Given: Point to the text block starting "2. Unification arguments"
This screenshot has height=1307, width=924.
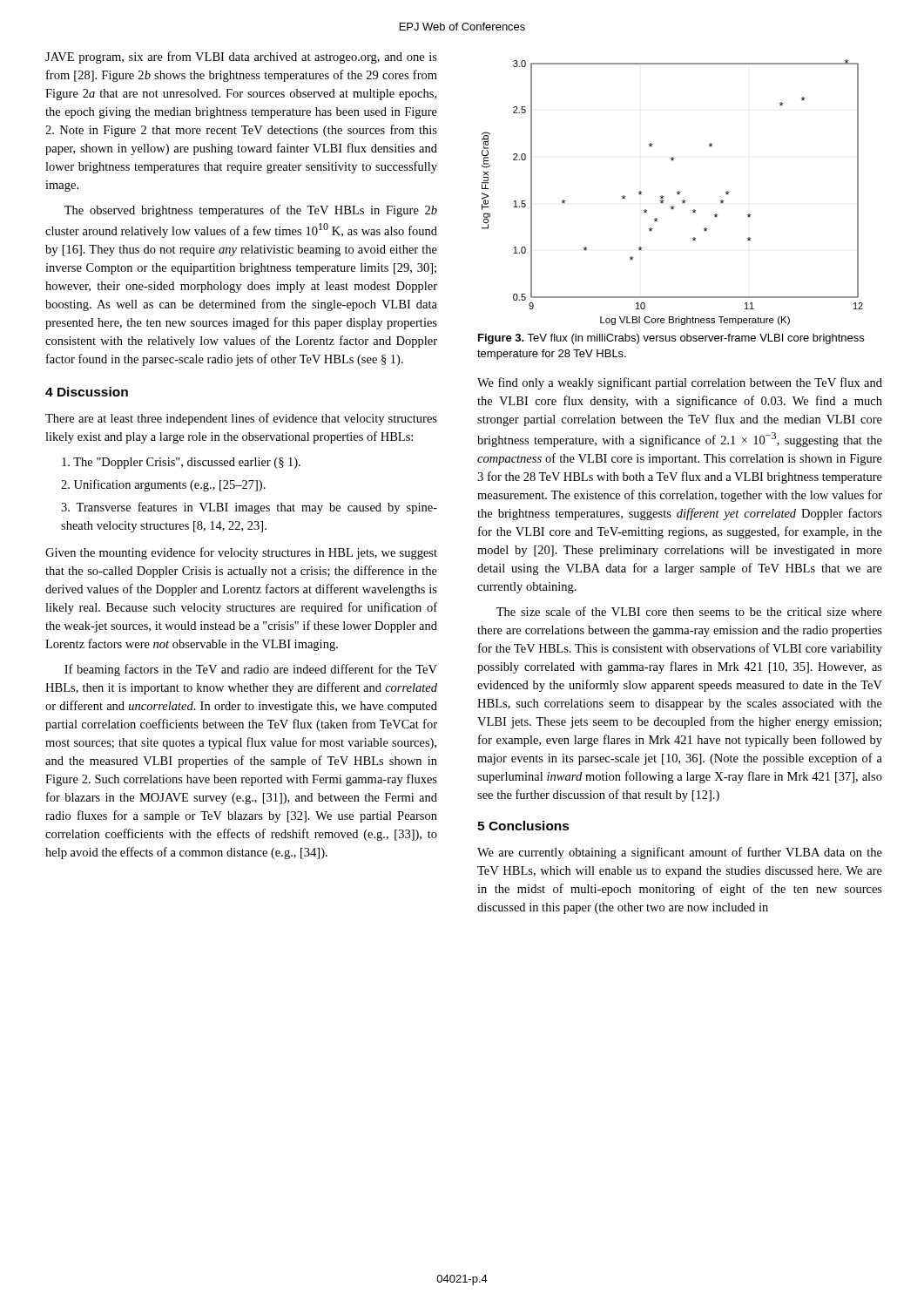Looking at the screenshot, I should (163, 484).
